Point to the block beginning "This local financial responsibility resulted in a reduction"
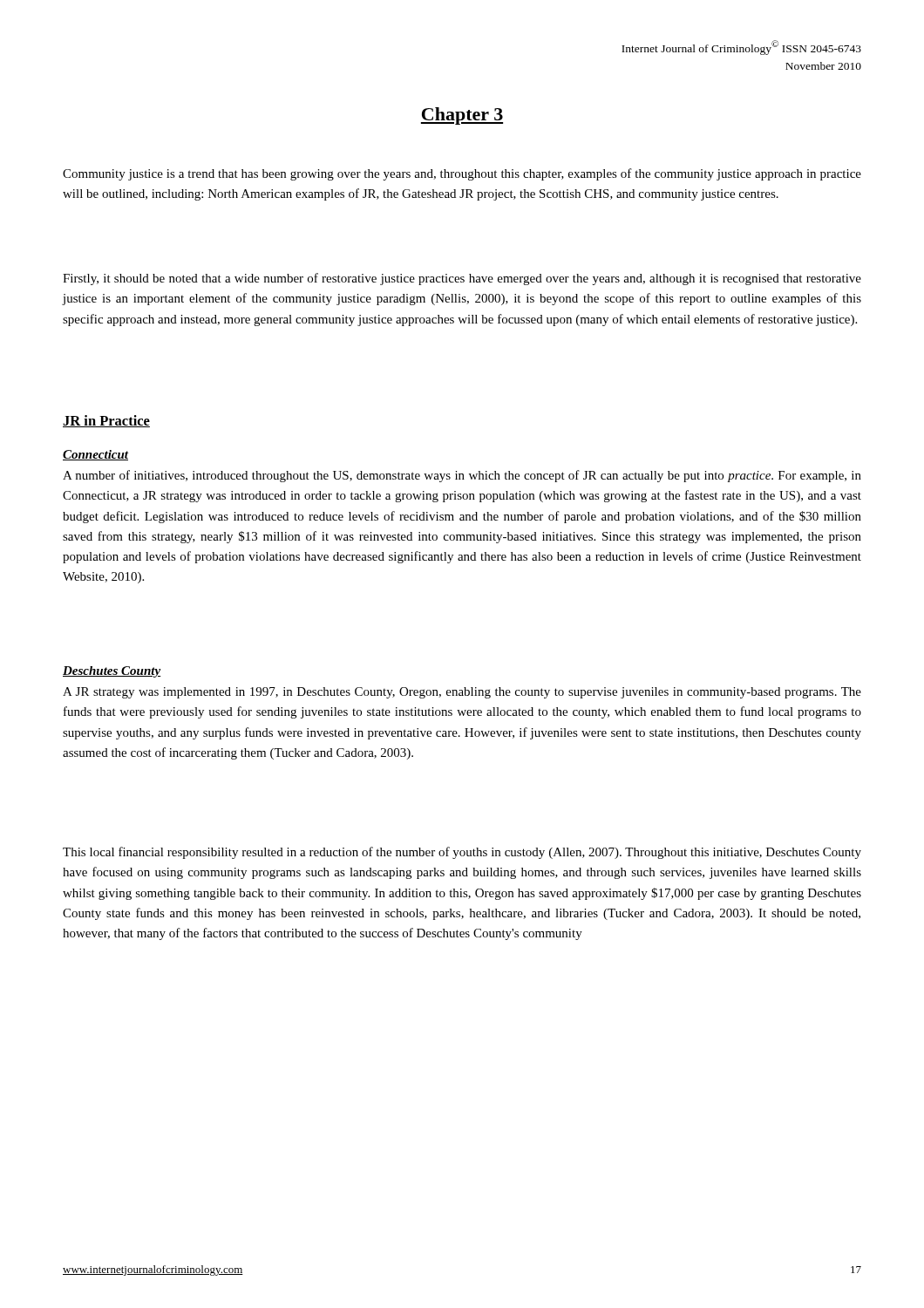 462,893
